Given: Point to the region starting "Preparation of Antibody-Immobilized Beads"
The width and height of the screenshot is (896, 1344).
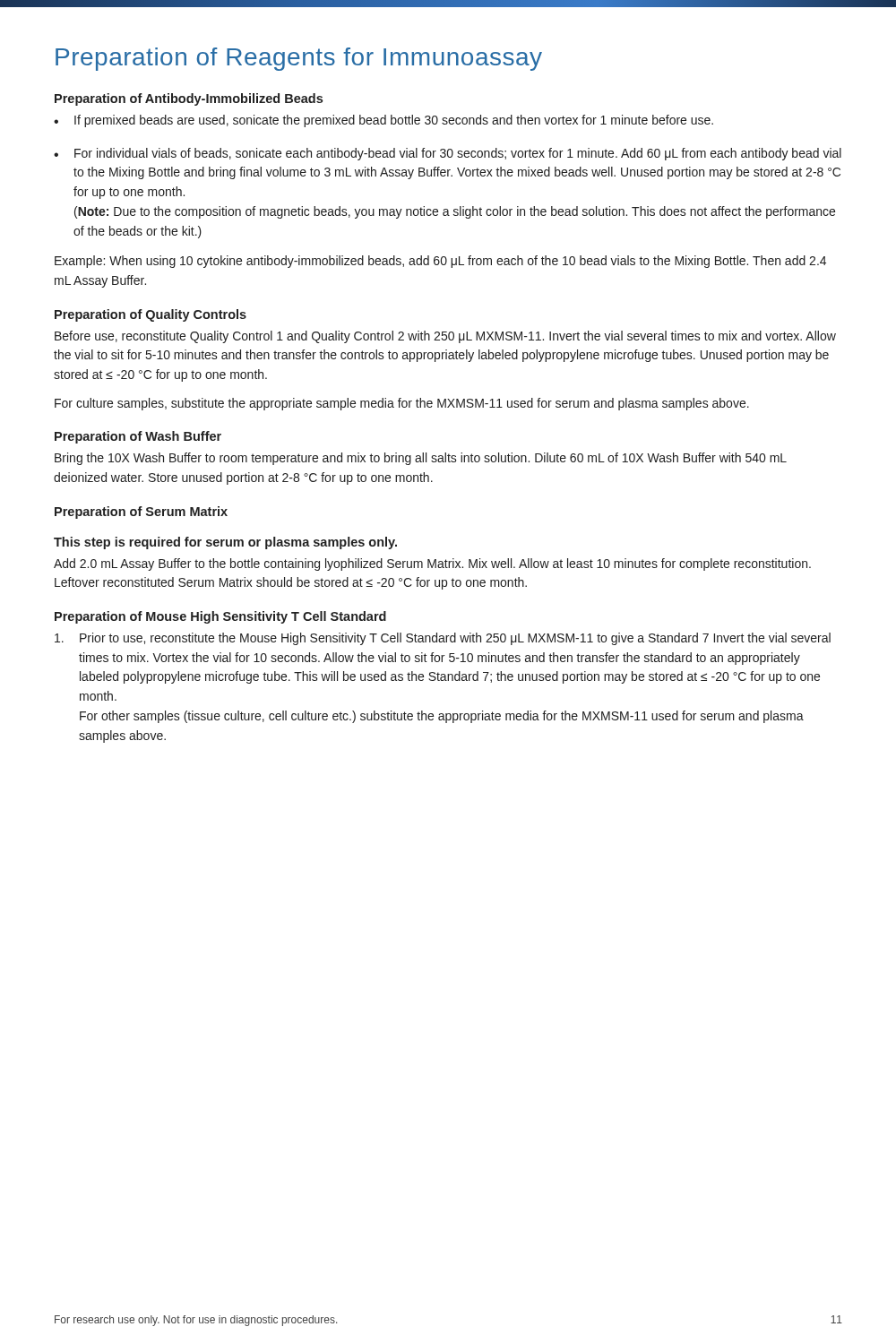Looking at the screenshot, I should coord(189,99).
